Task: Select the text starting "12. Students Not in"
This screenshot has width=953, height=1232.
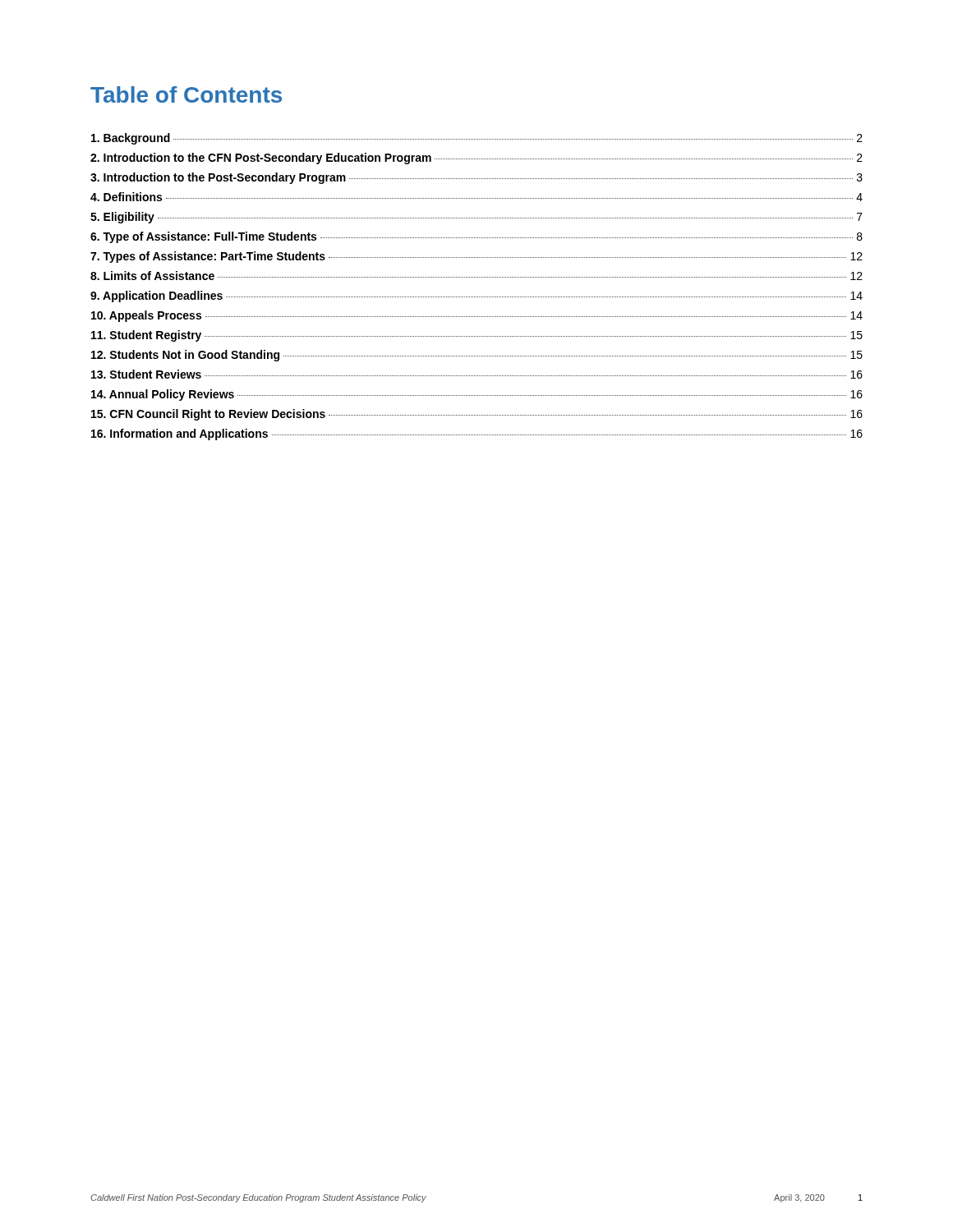Action: pyautogui.click(x=476, y=355)
